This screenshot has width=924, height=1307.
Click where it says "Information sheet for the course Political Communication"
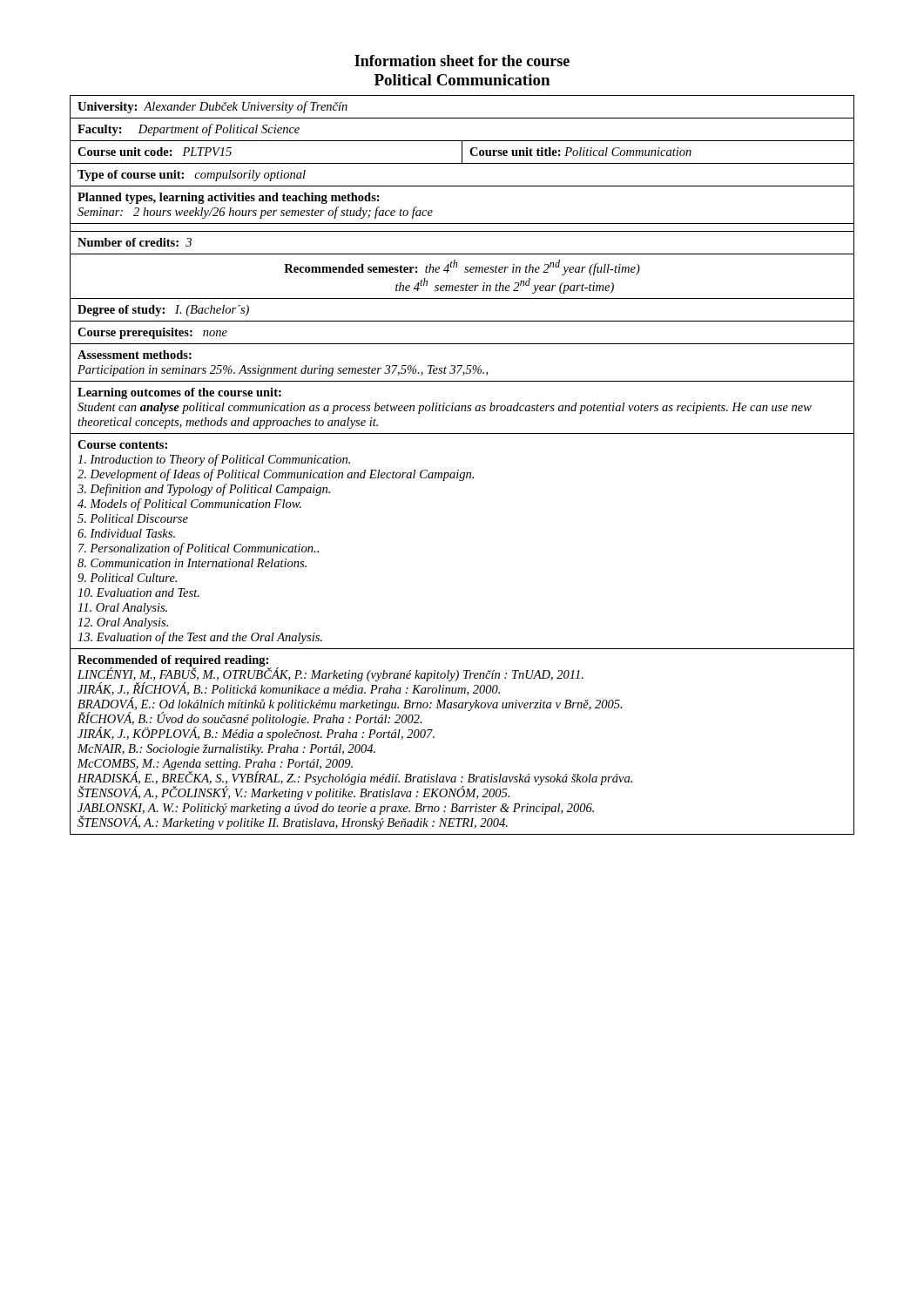pos(462,71)
